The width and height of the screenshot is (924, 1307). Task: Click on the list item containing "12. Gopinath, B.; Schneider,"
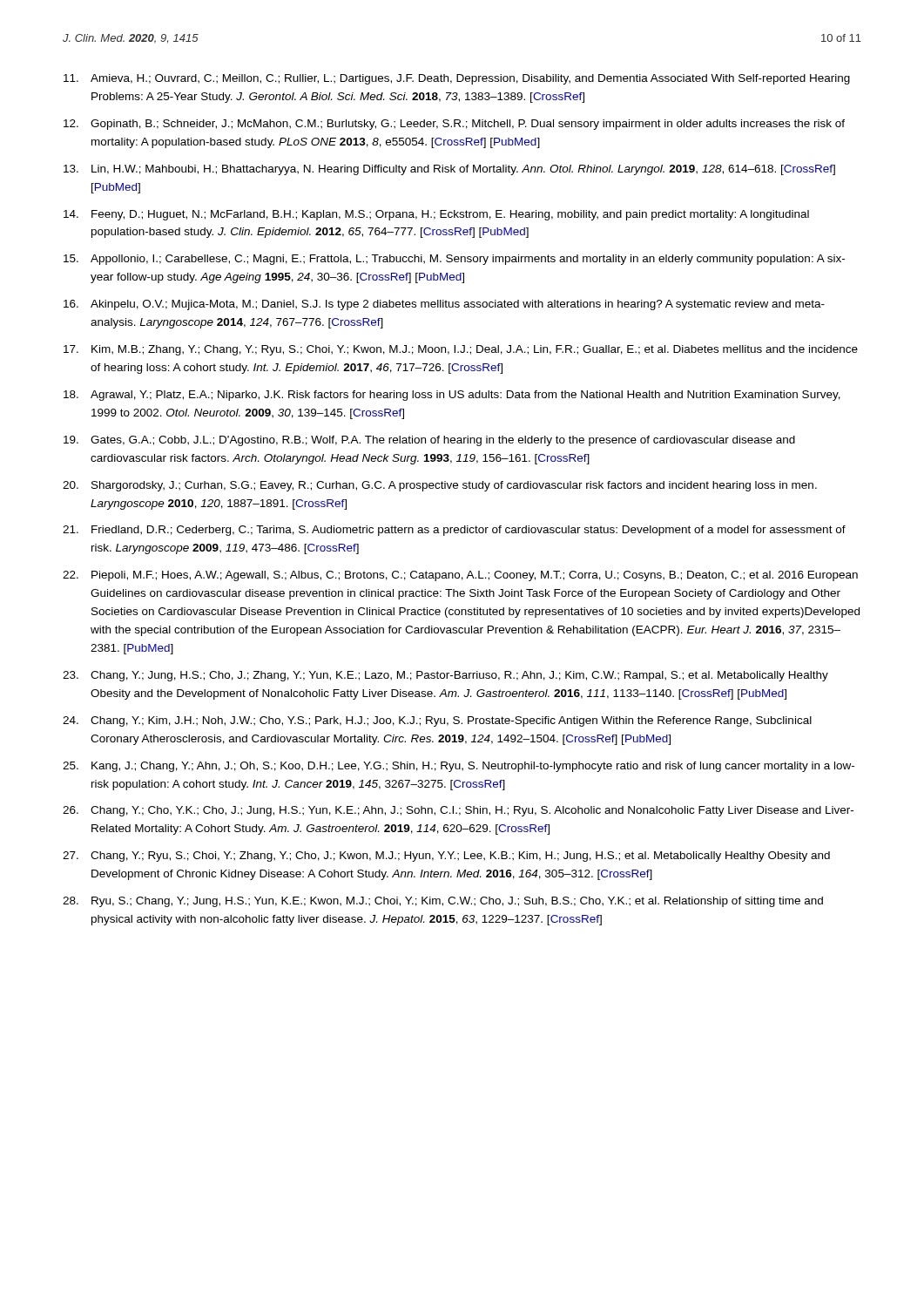click(x=462, y=133)
